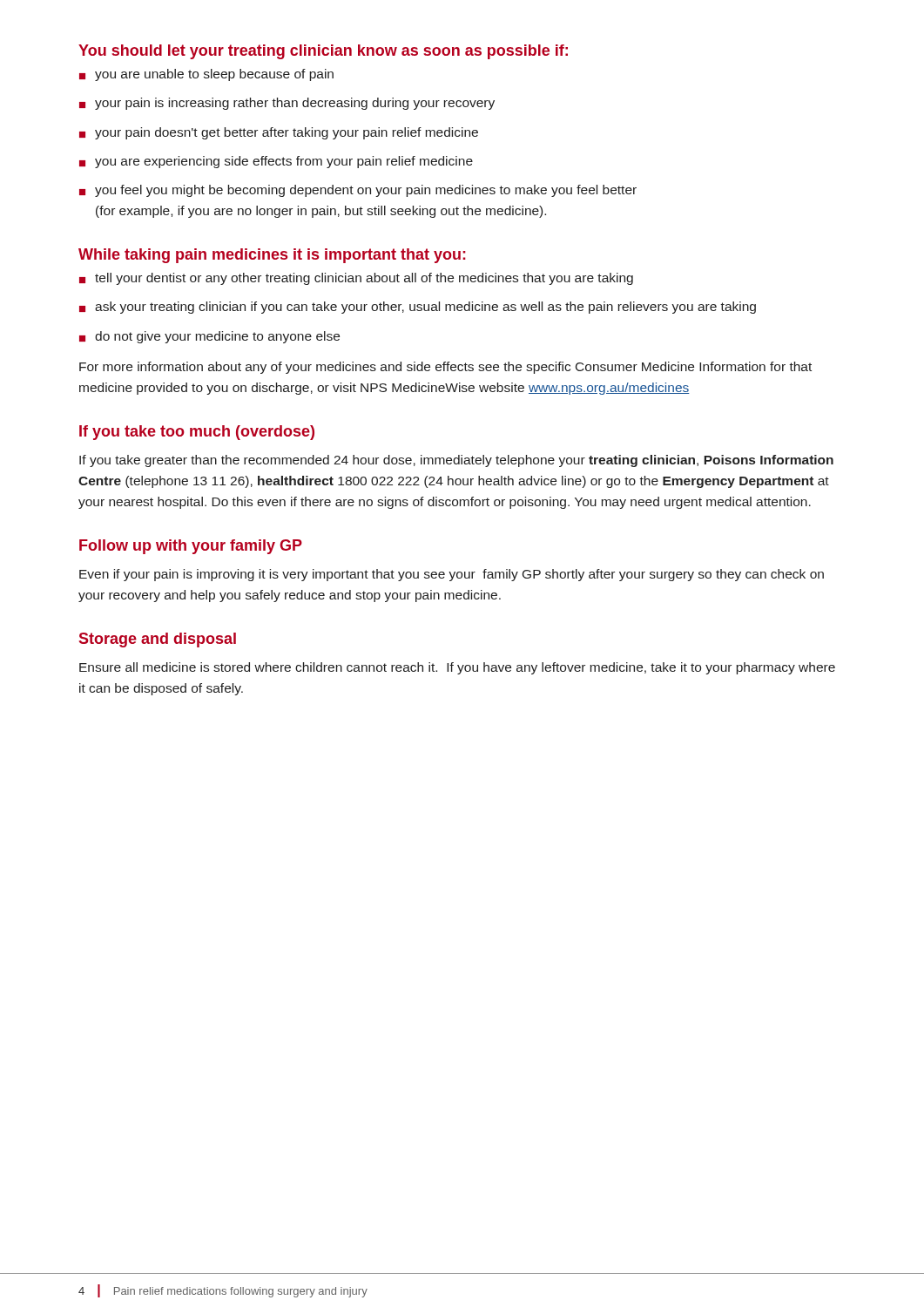This screenshot has height=1307, width=924.
Task: Find the passage starting "■ do not give your medicine to"
Action: [209, 337]
